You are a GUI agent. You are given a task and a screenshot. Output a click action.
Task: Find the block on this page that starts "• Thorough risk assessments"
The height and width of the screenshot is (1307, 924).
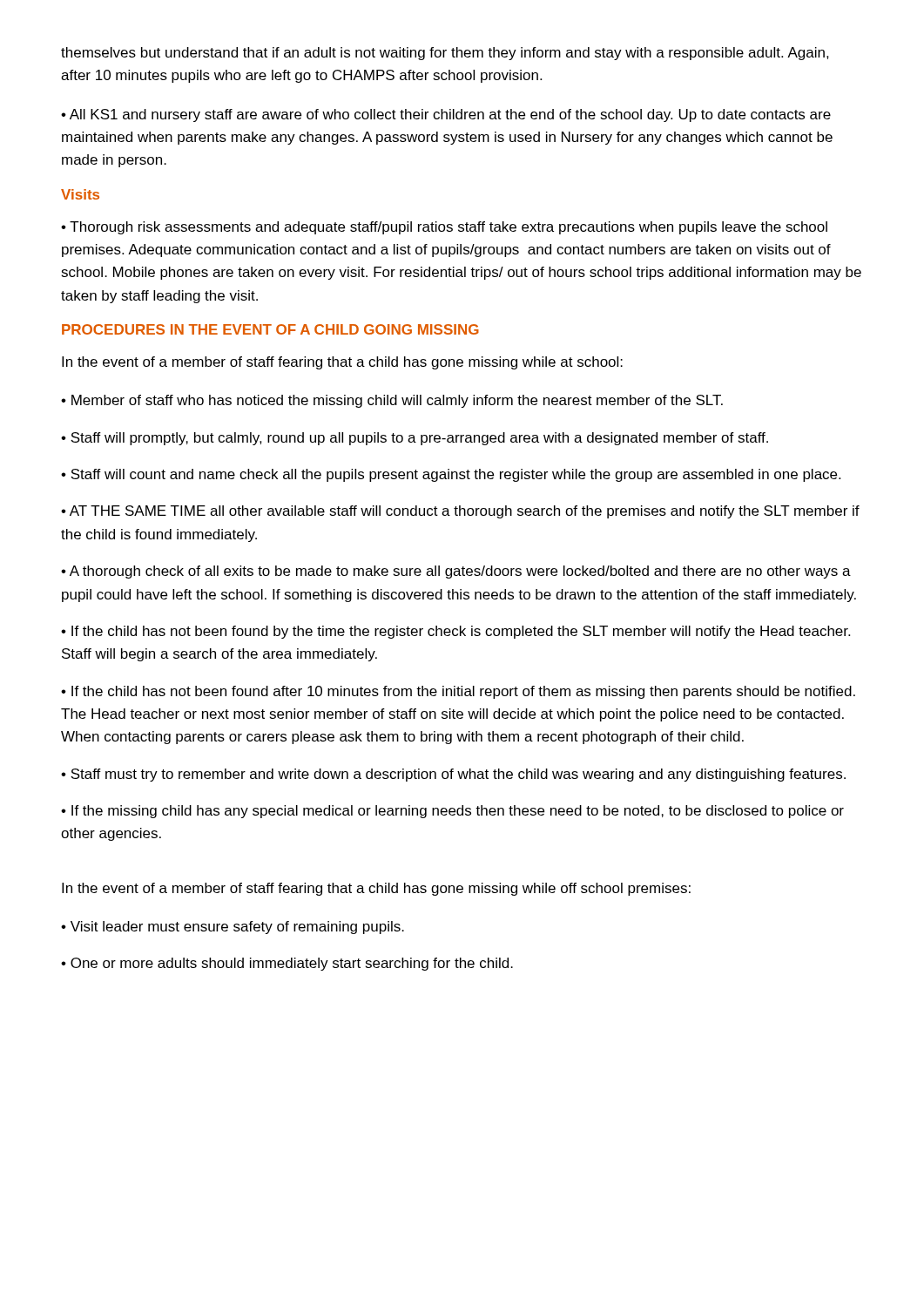click(x=461, y=261)
